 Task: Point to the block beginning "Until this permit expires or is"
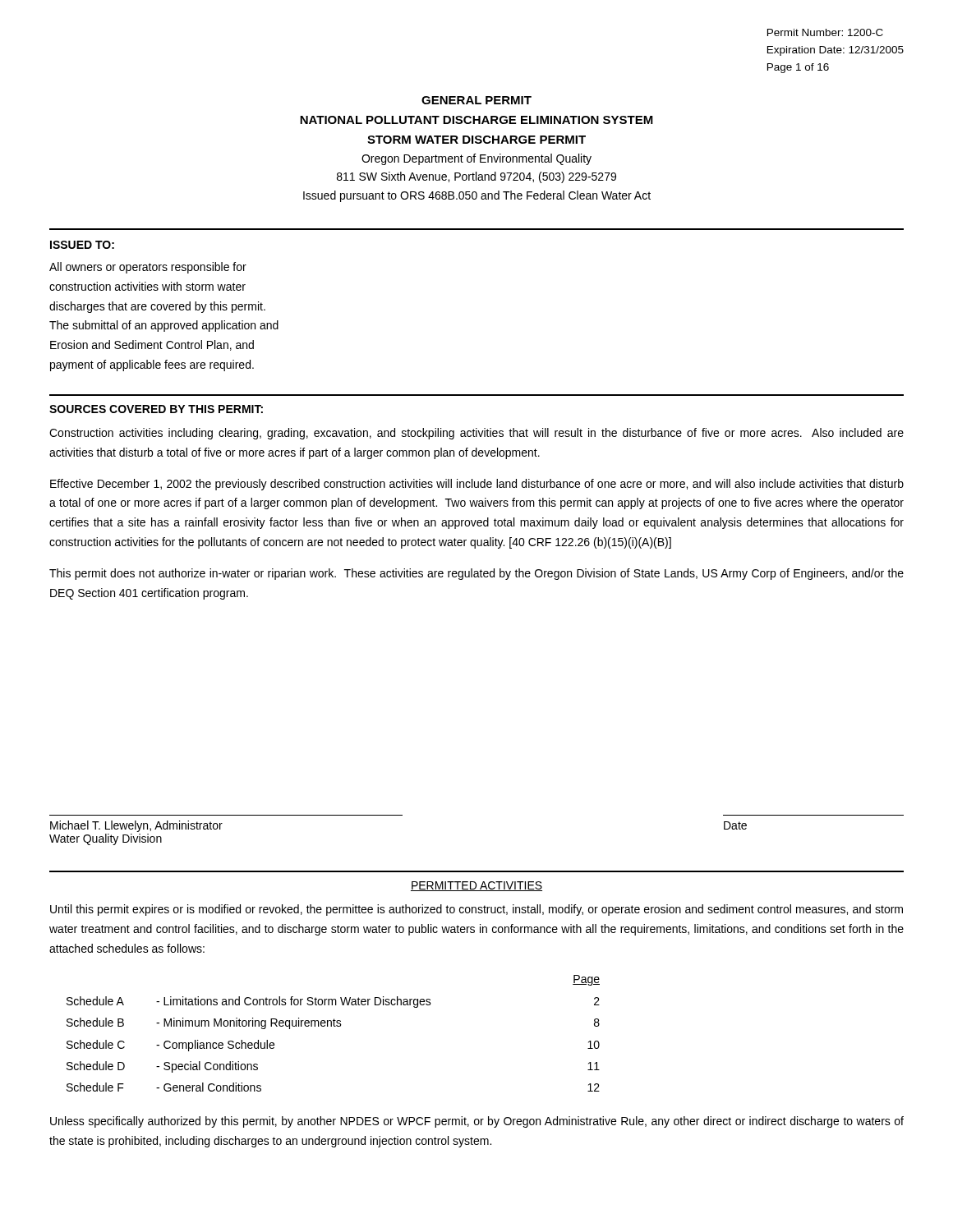tap(476, 929)
